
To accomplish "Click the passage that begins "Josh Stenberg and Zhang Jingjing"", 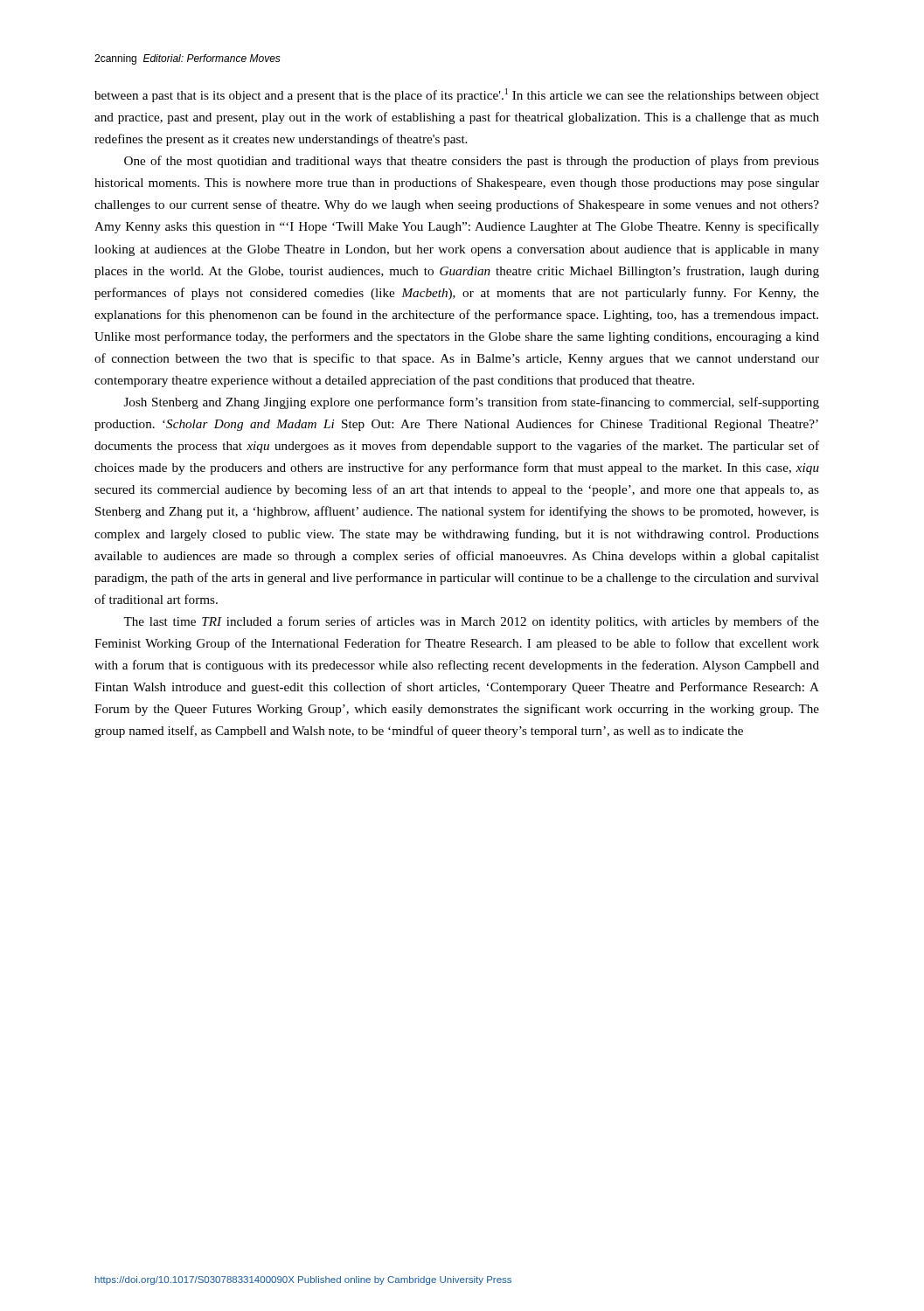I will click(x=457, y=500).
